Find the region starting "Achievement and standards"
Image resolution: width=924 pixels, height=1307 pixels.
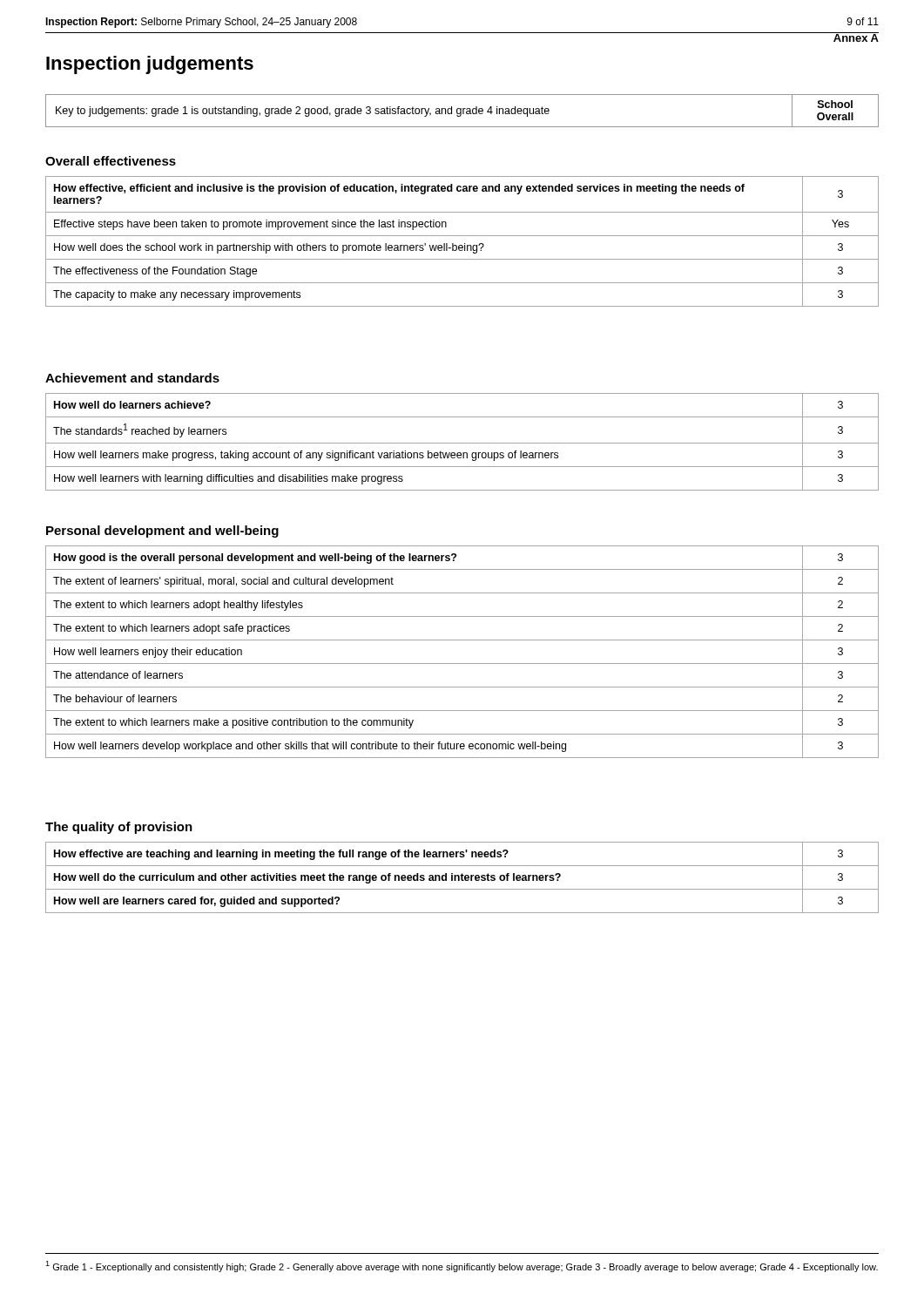132,378
